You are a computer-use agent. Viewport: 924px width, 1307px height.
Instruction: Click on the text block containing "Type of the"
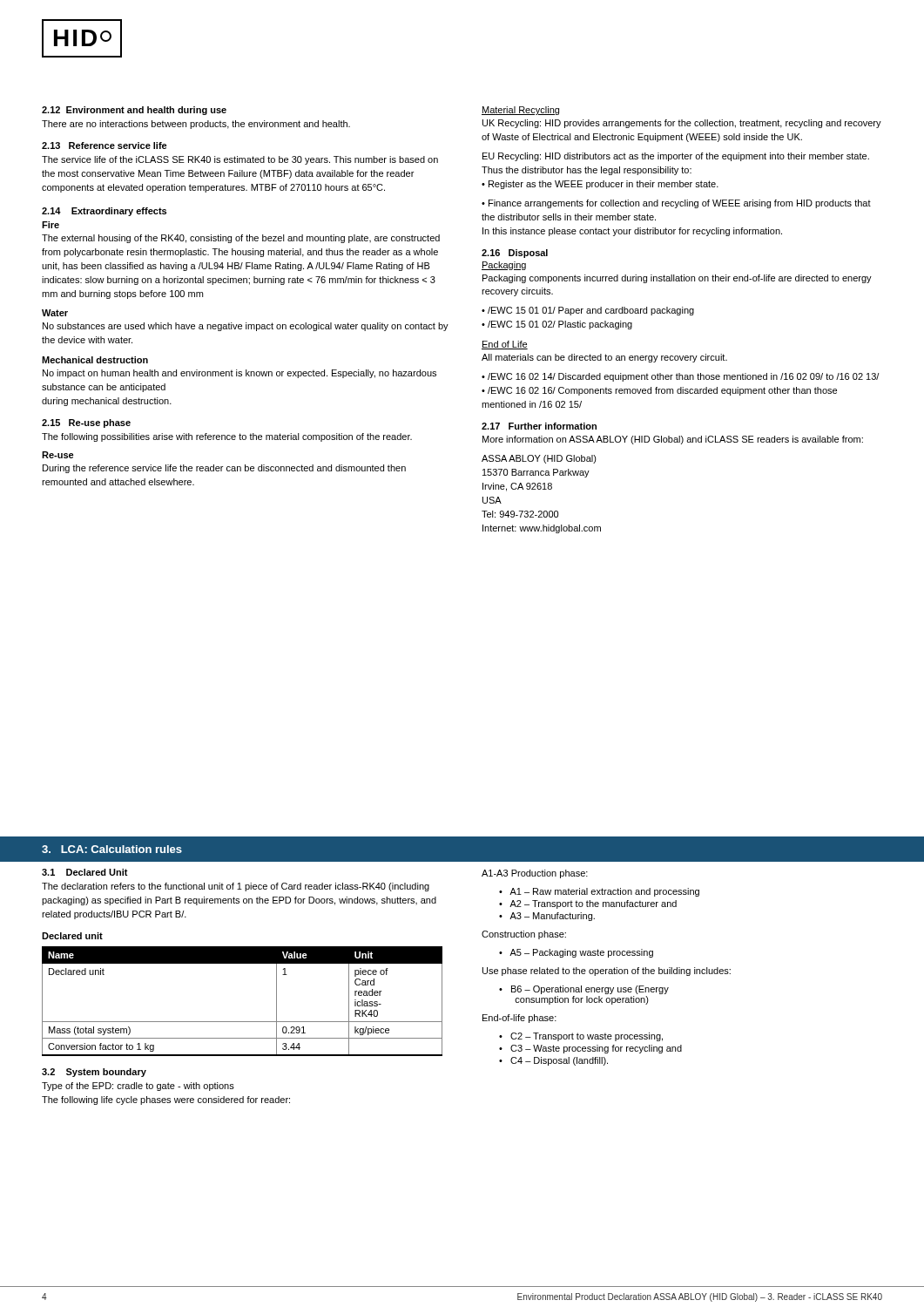tap(242, 1093)
